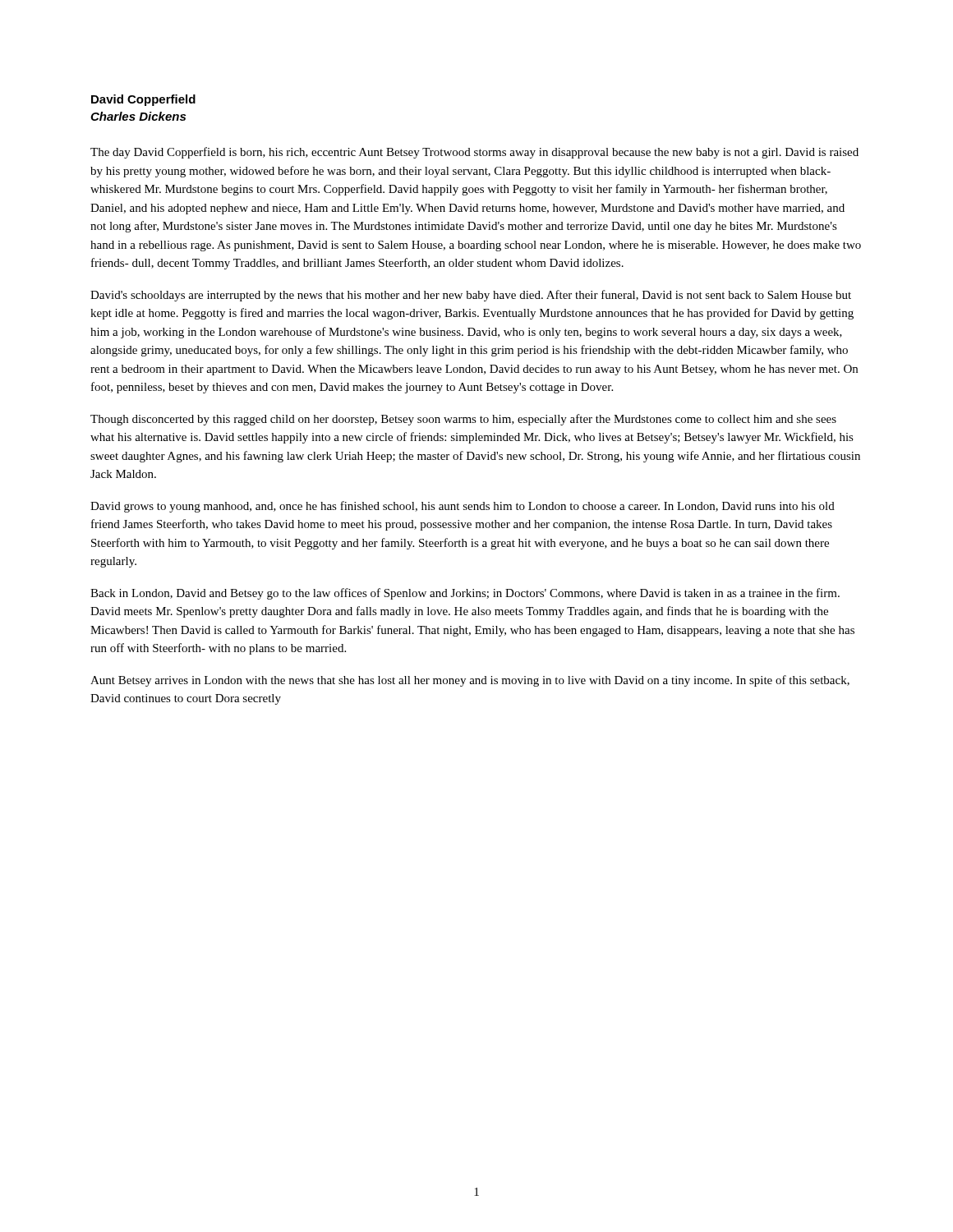The width and height of the screenshot is (953, 1232).
Task: Locate the block of text that opens with "Back in London, David and Betsey go"
Action: (x=473, y=620)
